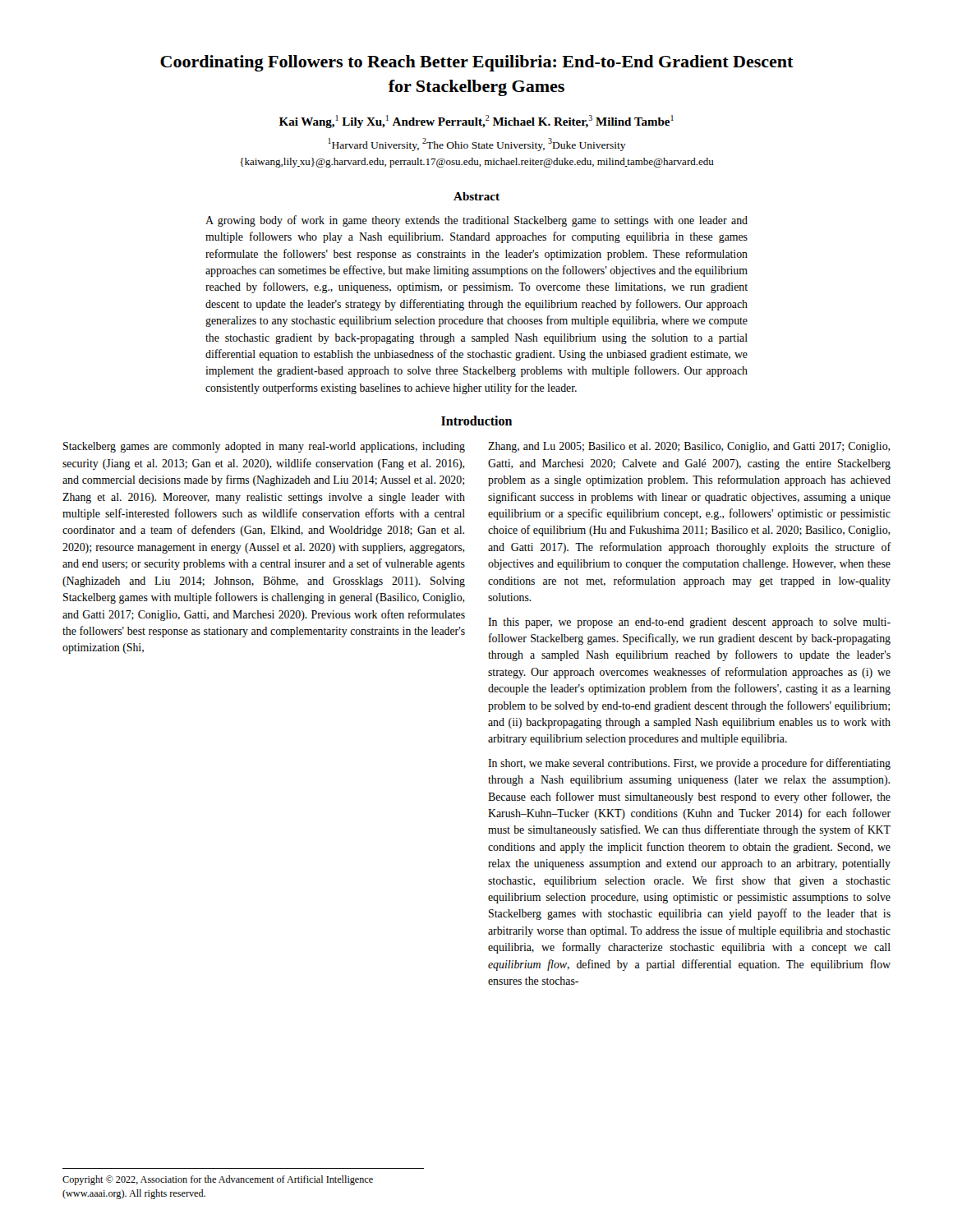
Task: Select the title that says "Coordinating Followers to"
Action: coord(476,74)
